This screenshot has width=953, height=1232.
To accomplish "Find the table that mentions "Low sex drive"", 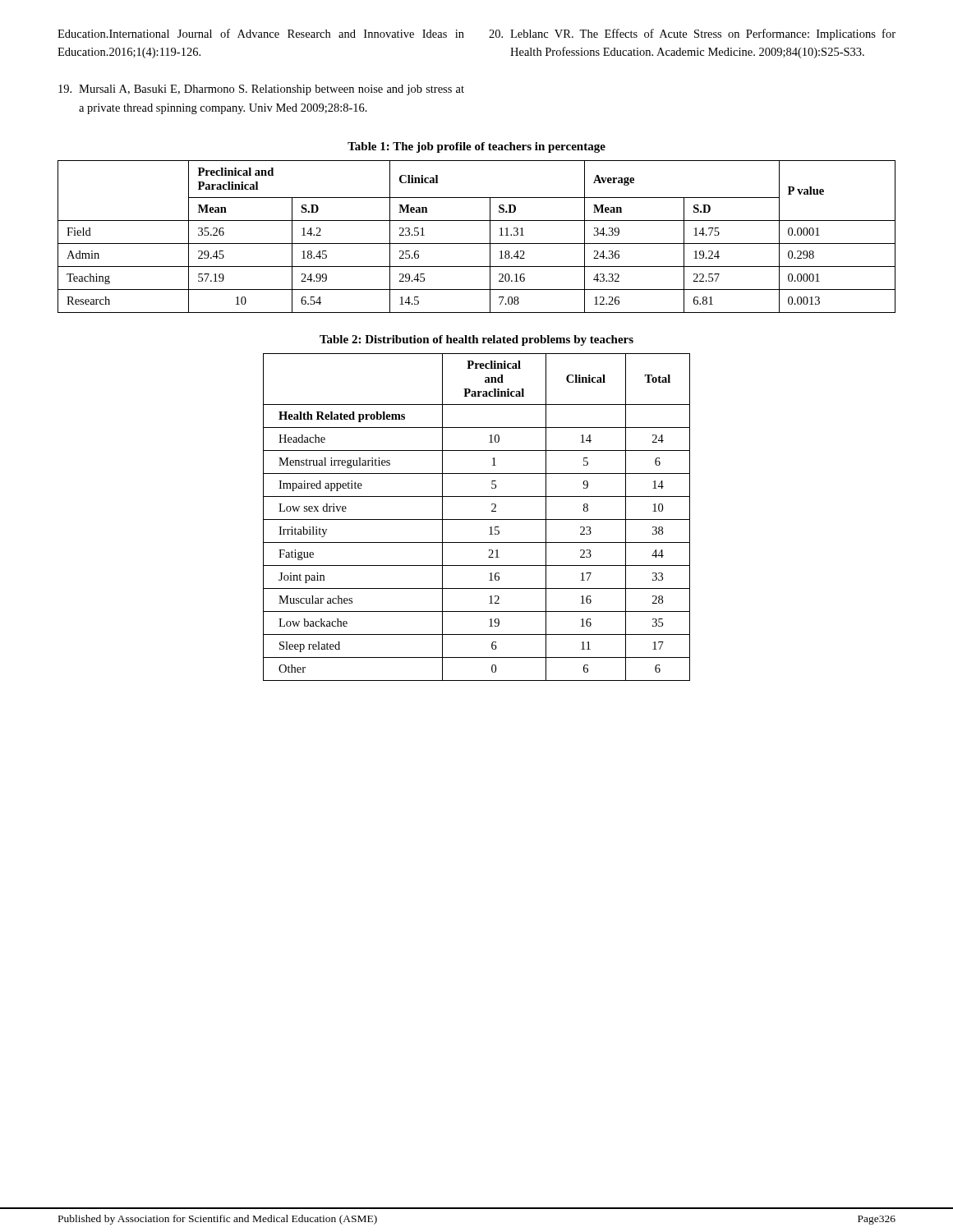I will point(476,517).
